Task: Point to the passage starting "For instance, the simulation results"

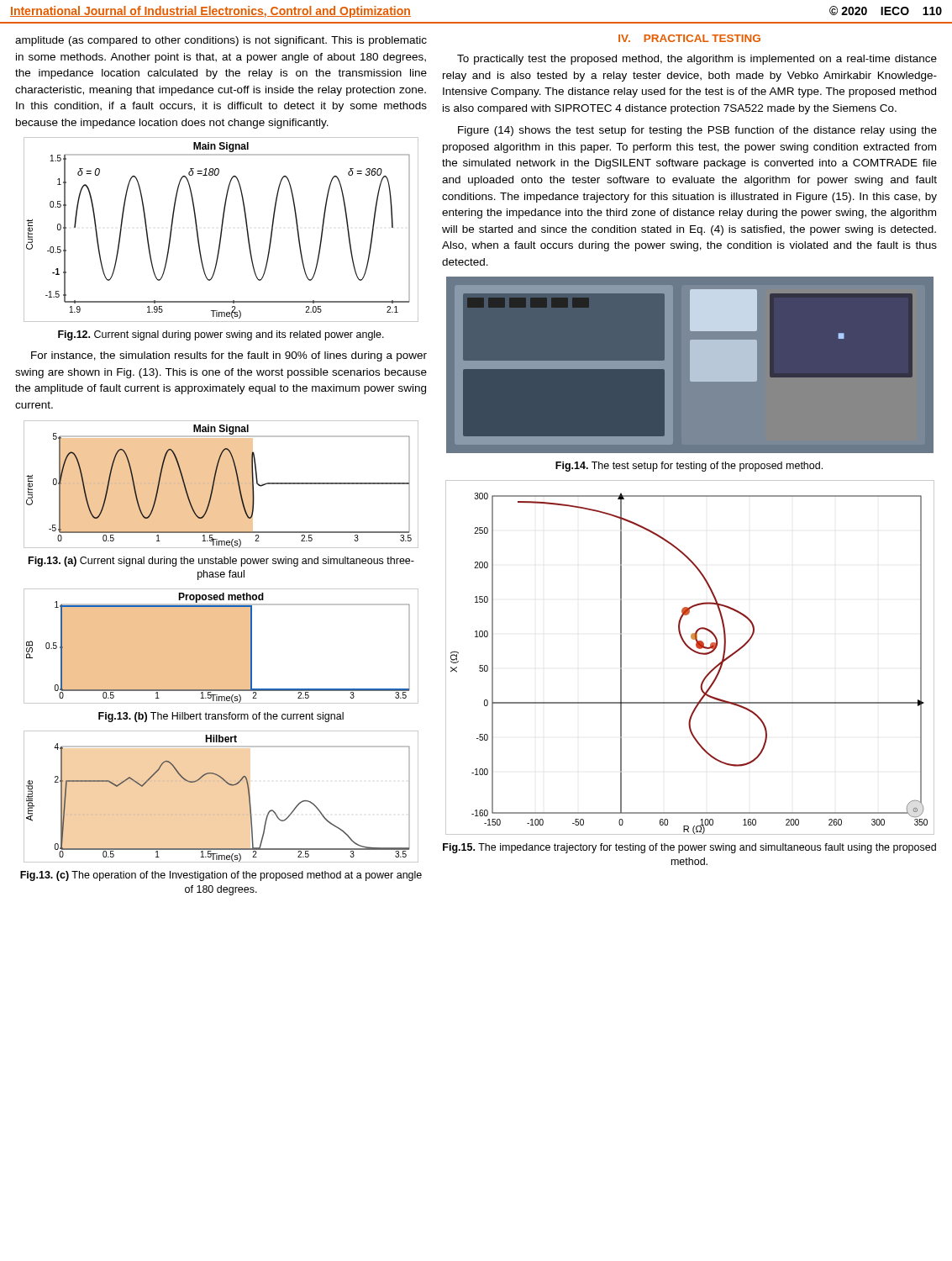Action: [221, 380]
